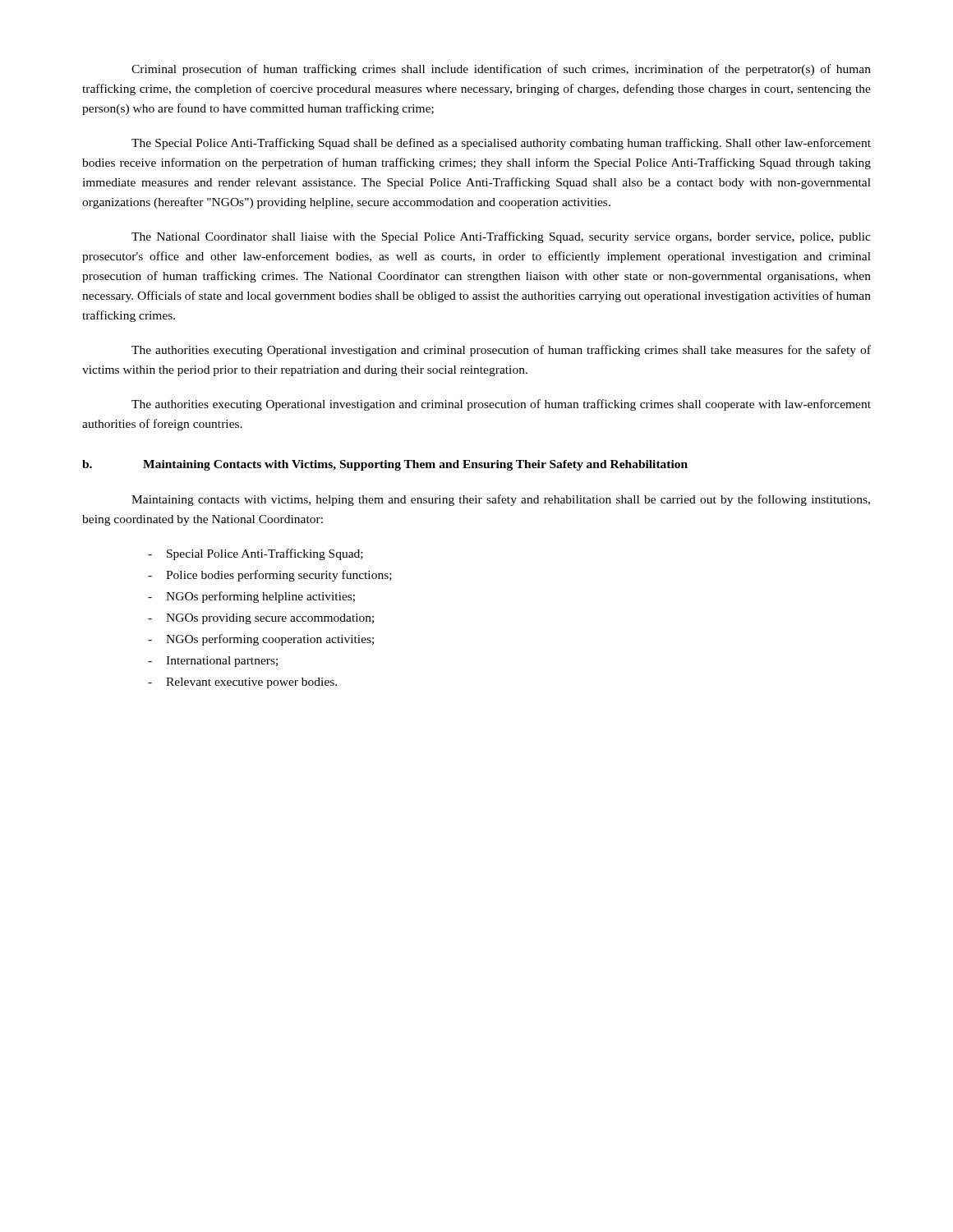953x1232 pixels.
Task: Point to the element starting "- Relevant executive power bodies."
Action: (242, 683)
